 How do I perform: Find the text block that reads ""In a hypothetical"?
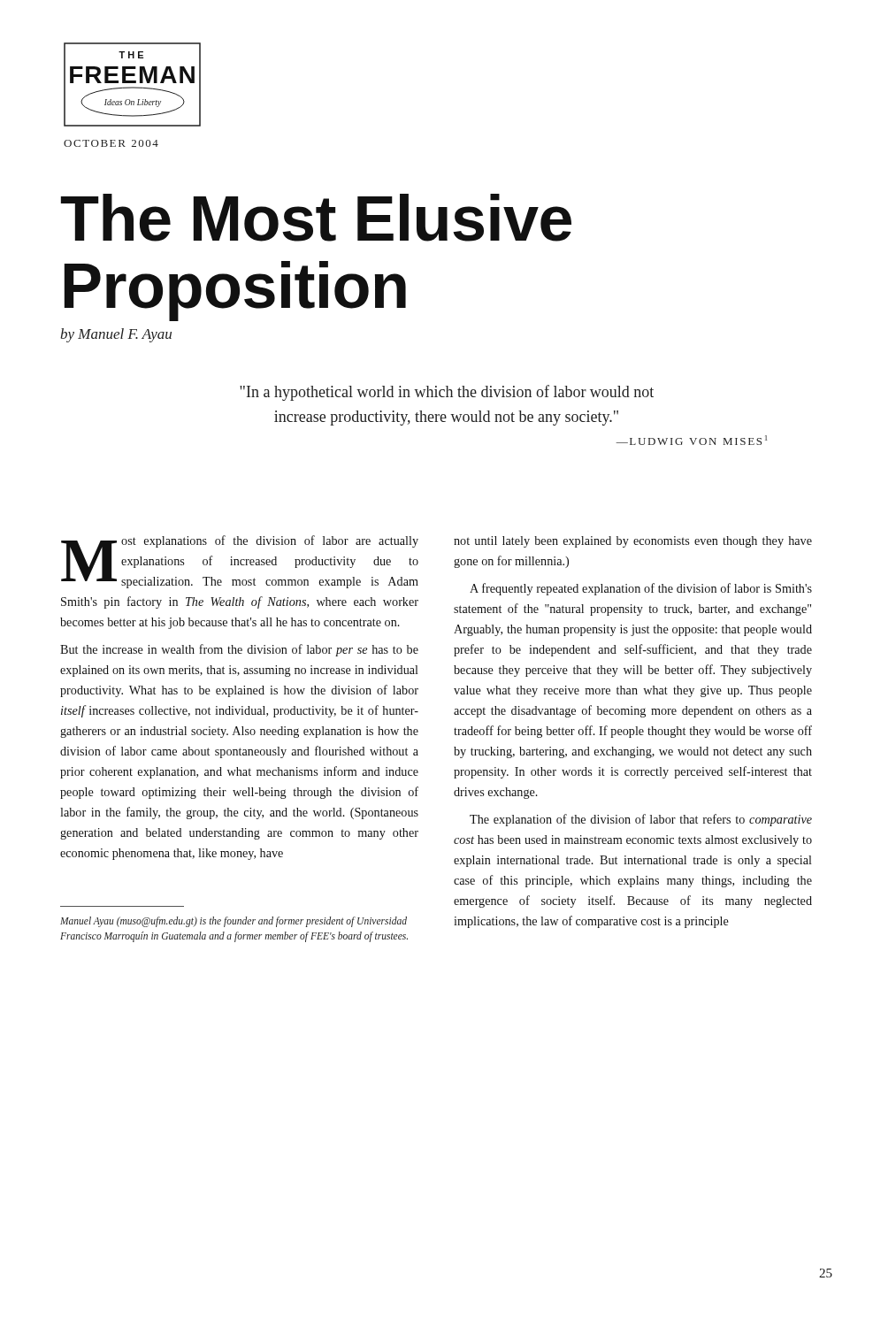click(x=447, y=415)
